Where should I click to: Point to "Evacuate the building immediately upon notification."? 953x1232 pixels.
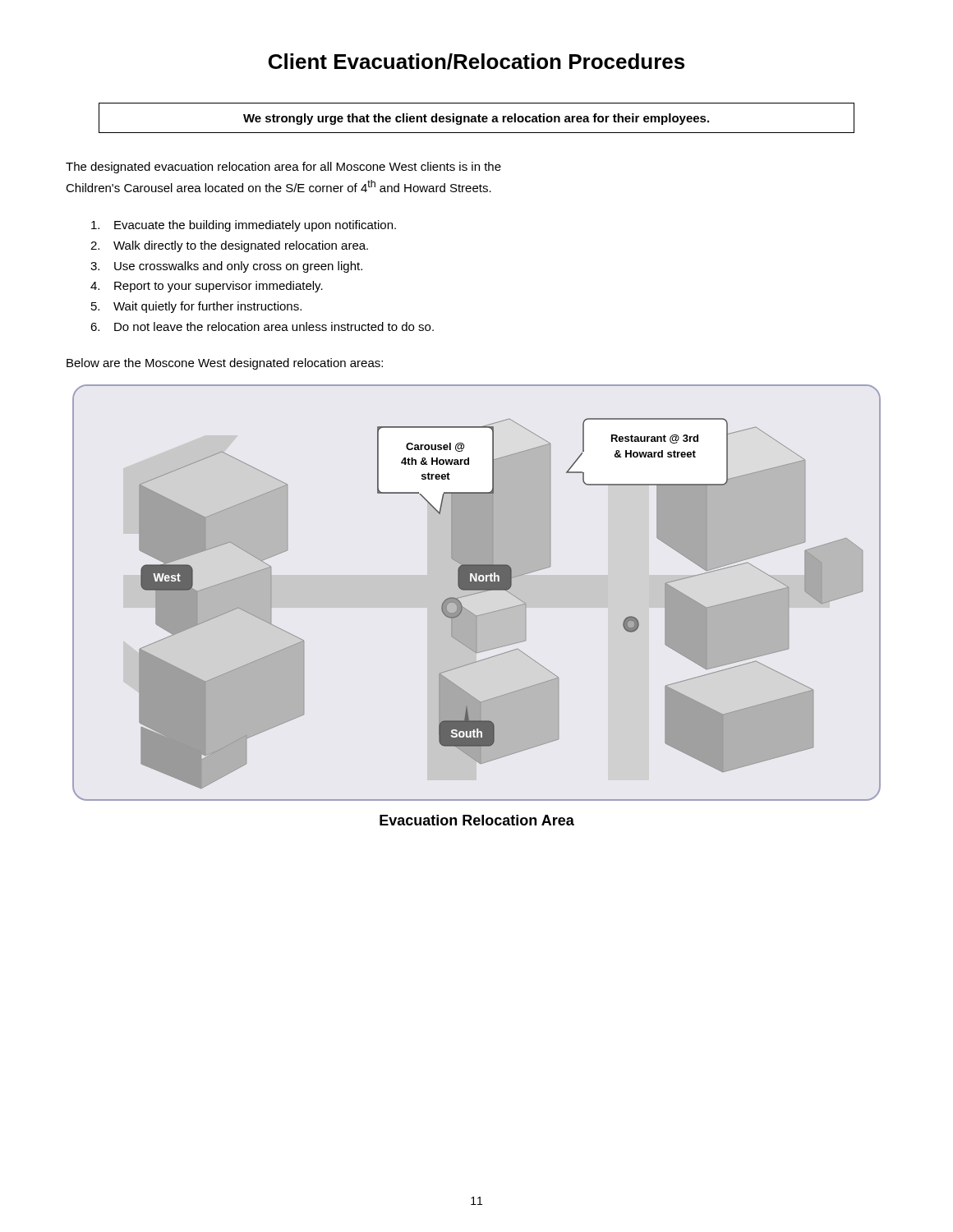click(x=244, y=225)
